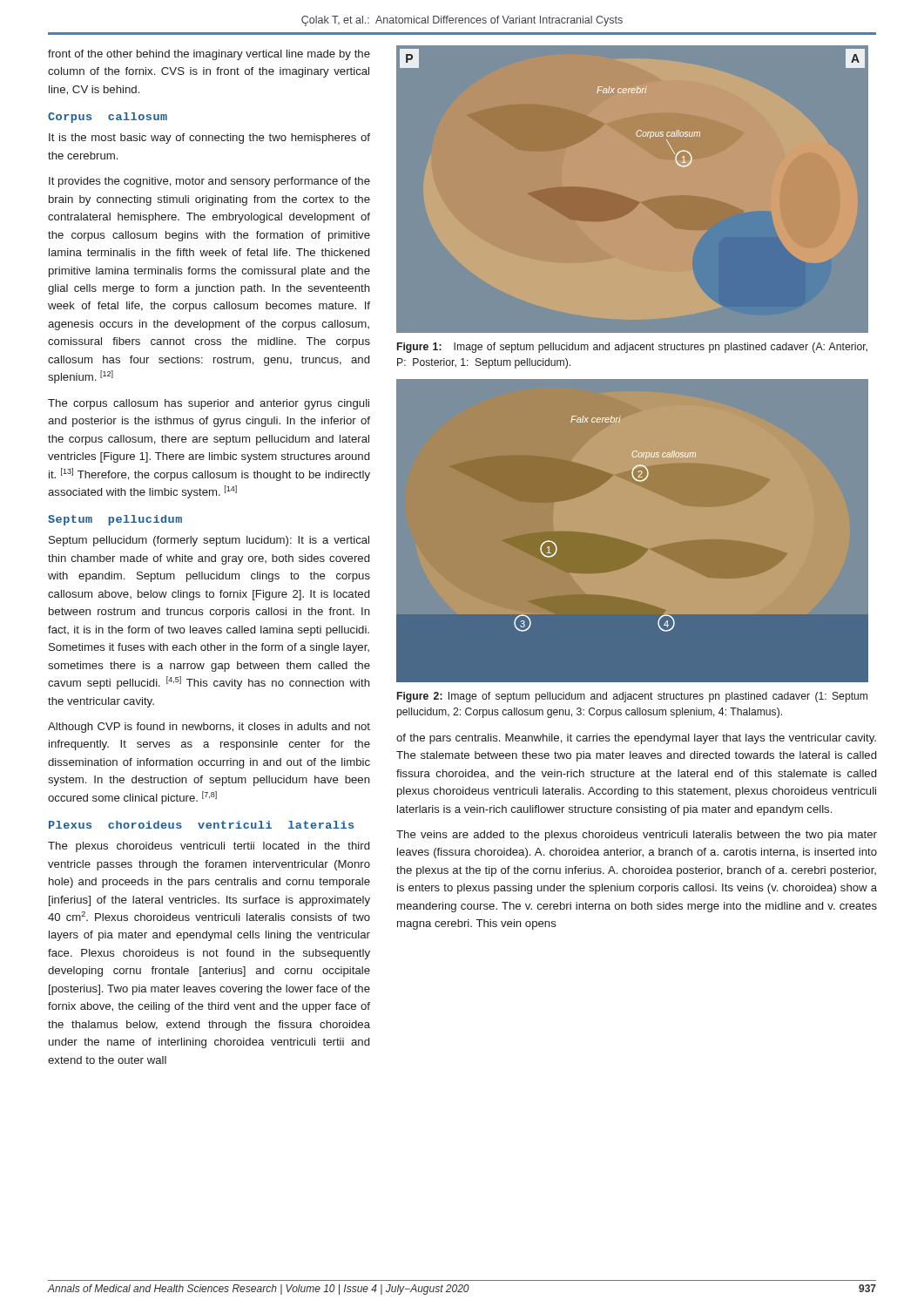Where is the passage that starts "Although CVP is found in newborns, it closes"?
The width and height of the screenshot is (924, 1307).
(x=209, y=762)
